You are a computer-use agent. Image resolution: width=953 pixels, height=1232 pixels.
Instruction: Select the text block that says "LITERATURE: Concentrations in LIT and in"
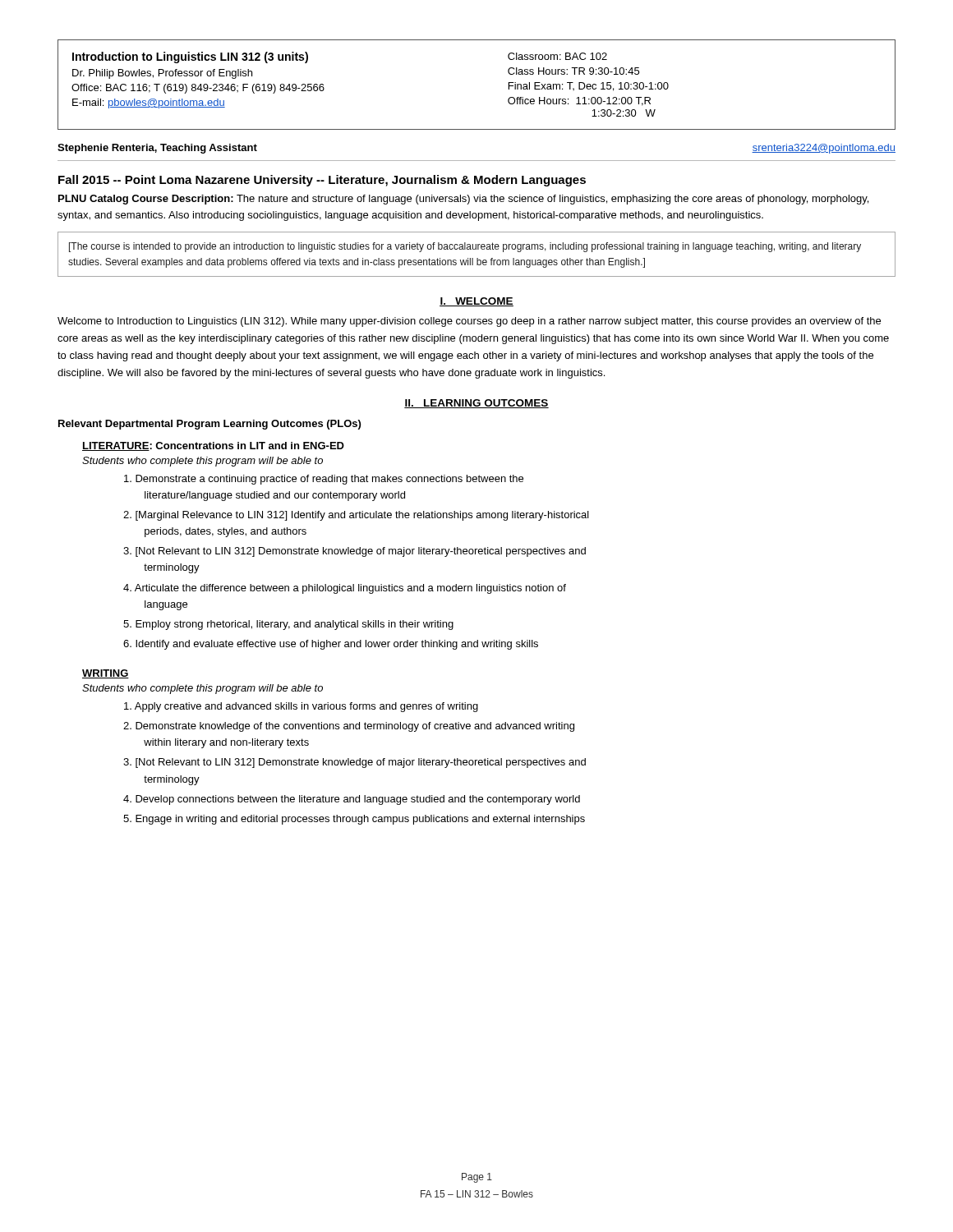pos(213,445)
